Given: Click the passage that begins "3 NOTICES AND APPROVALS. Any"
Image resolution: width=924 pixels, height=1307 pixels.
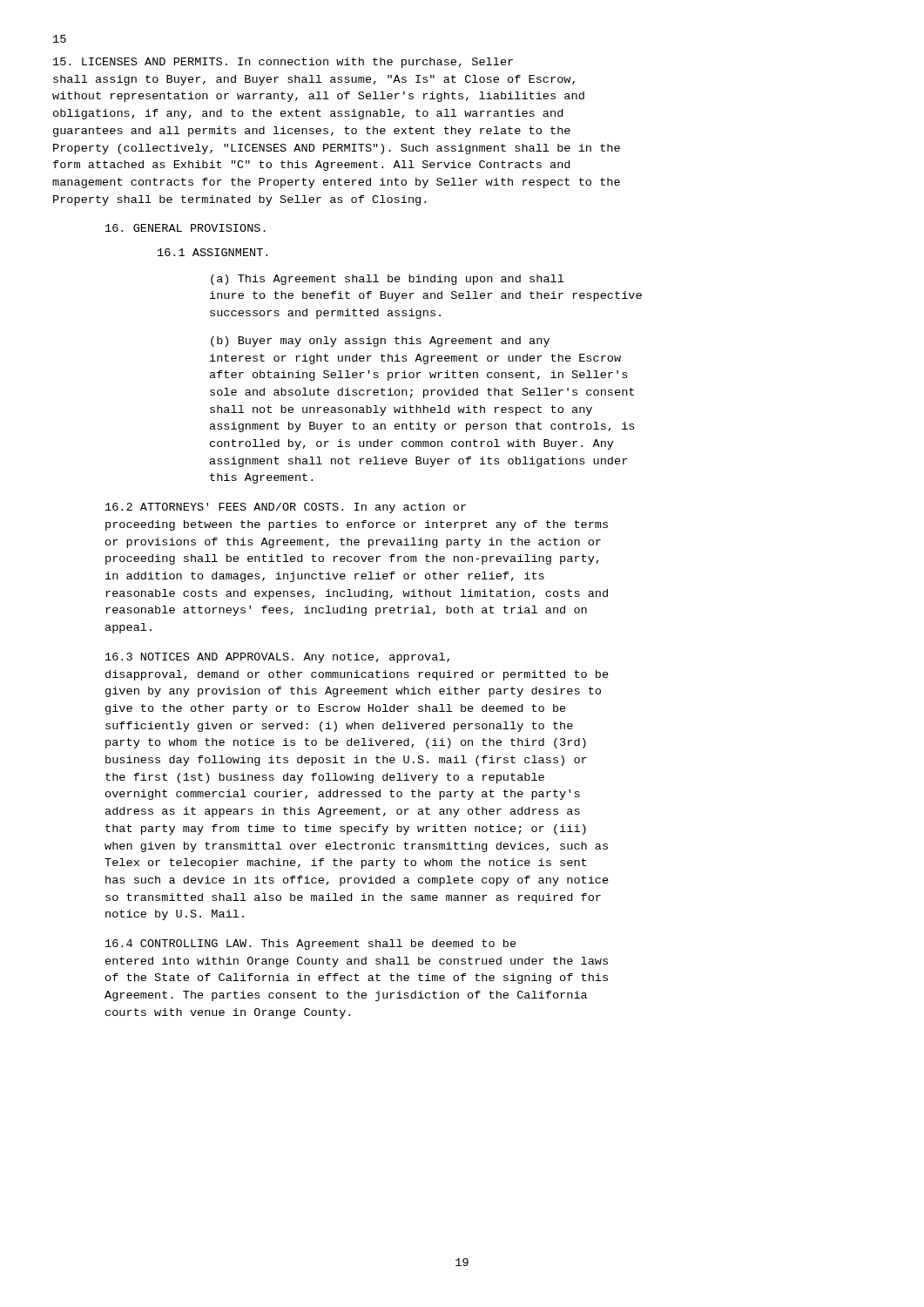Looking at the screenshot, I should point(357,786).
